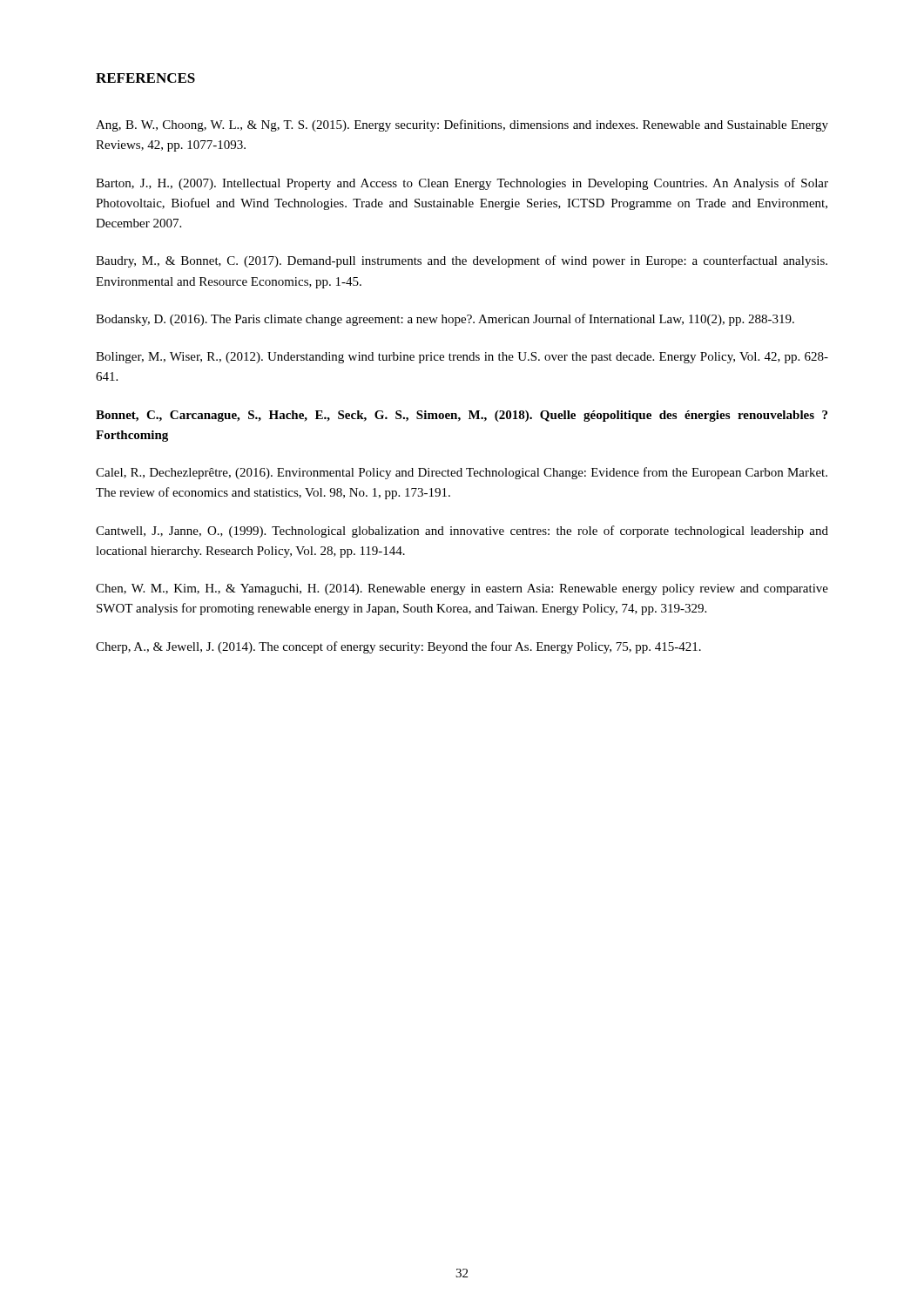Viewport: 924px width, 1307px height.
Task: Click on the text starting "Bonnet, C., Carcanague, S., Hache, E., Seck, G."
Action: click(x=462, y=424)
